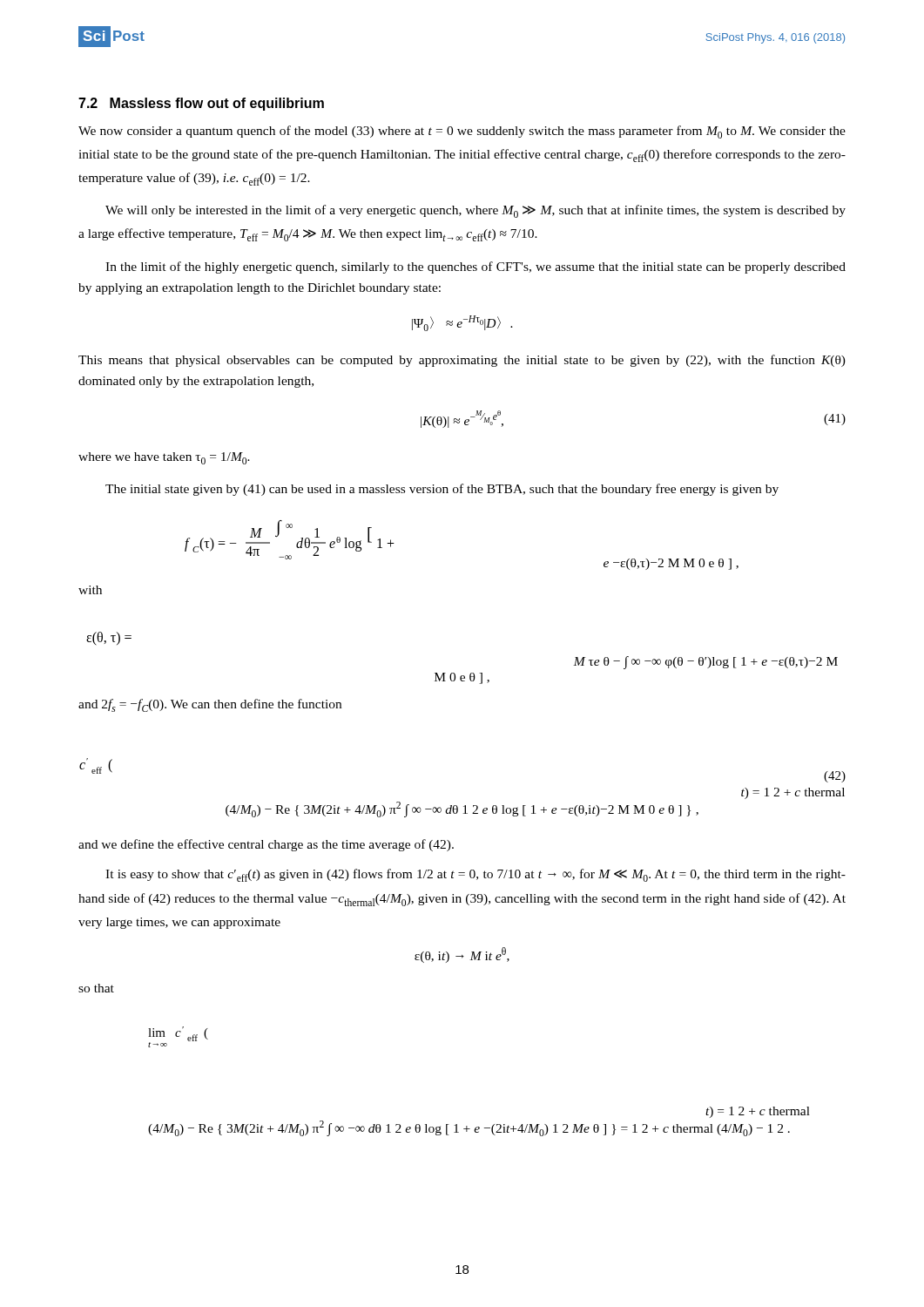Navigate to the region starting "|K(θ)| ≈ e−M⁄M0eθ, (41)"
Viewport: 924px width, 1307px height.
pos(448,419)
